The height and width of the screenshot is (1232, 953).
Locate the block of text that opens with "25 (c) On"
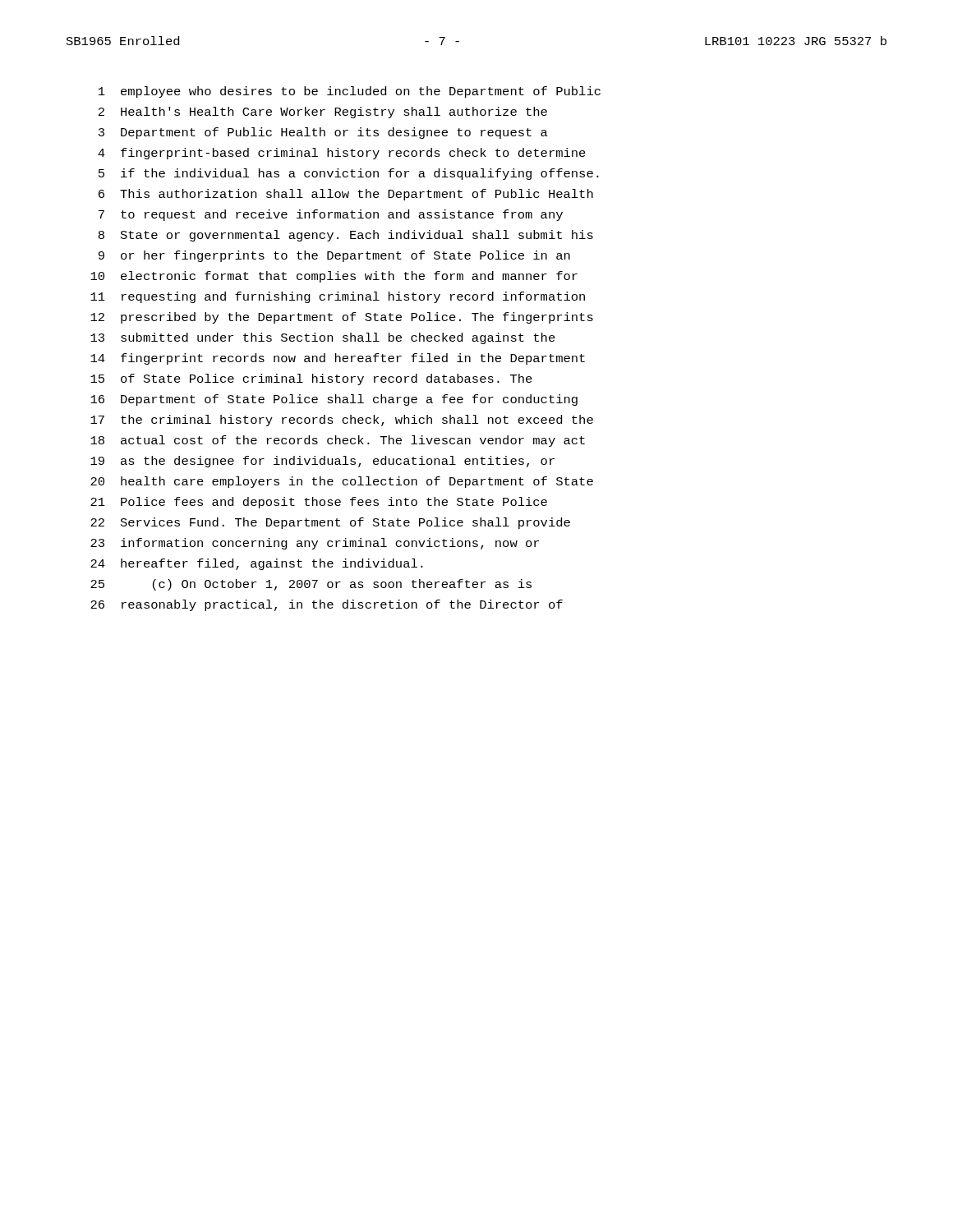476,595
